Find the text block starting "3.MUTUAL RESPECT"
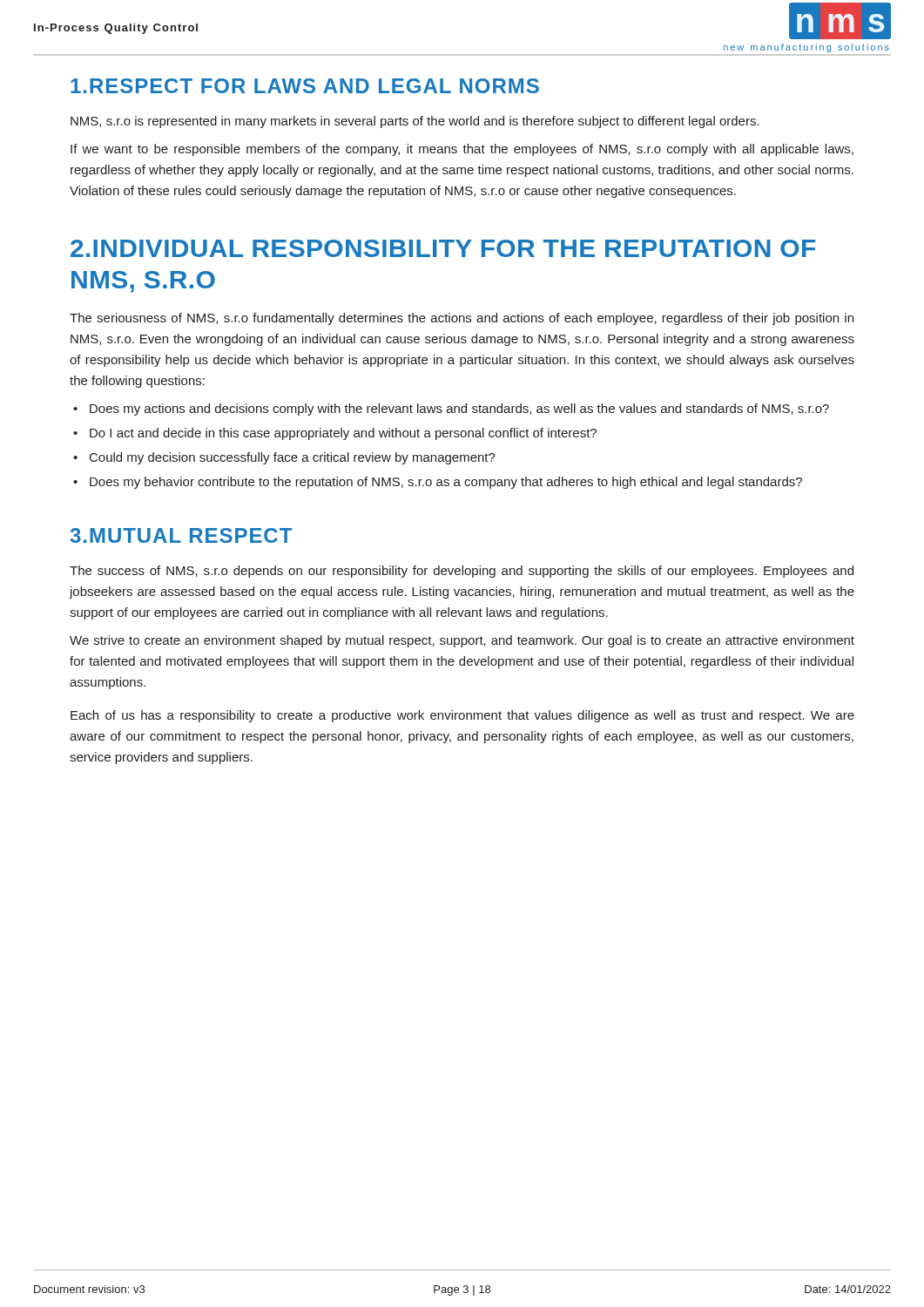Image resolution: width=924 pixels, height=1307 pixels. pos(181,535)
